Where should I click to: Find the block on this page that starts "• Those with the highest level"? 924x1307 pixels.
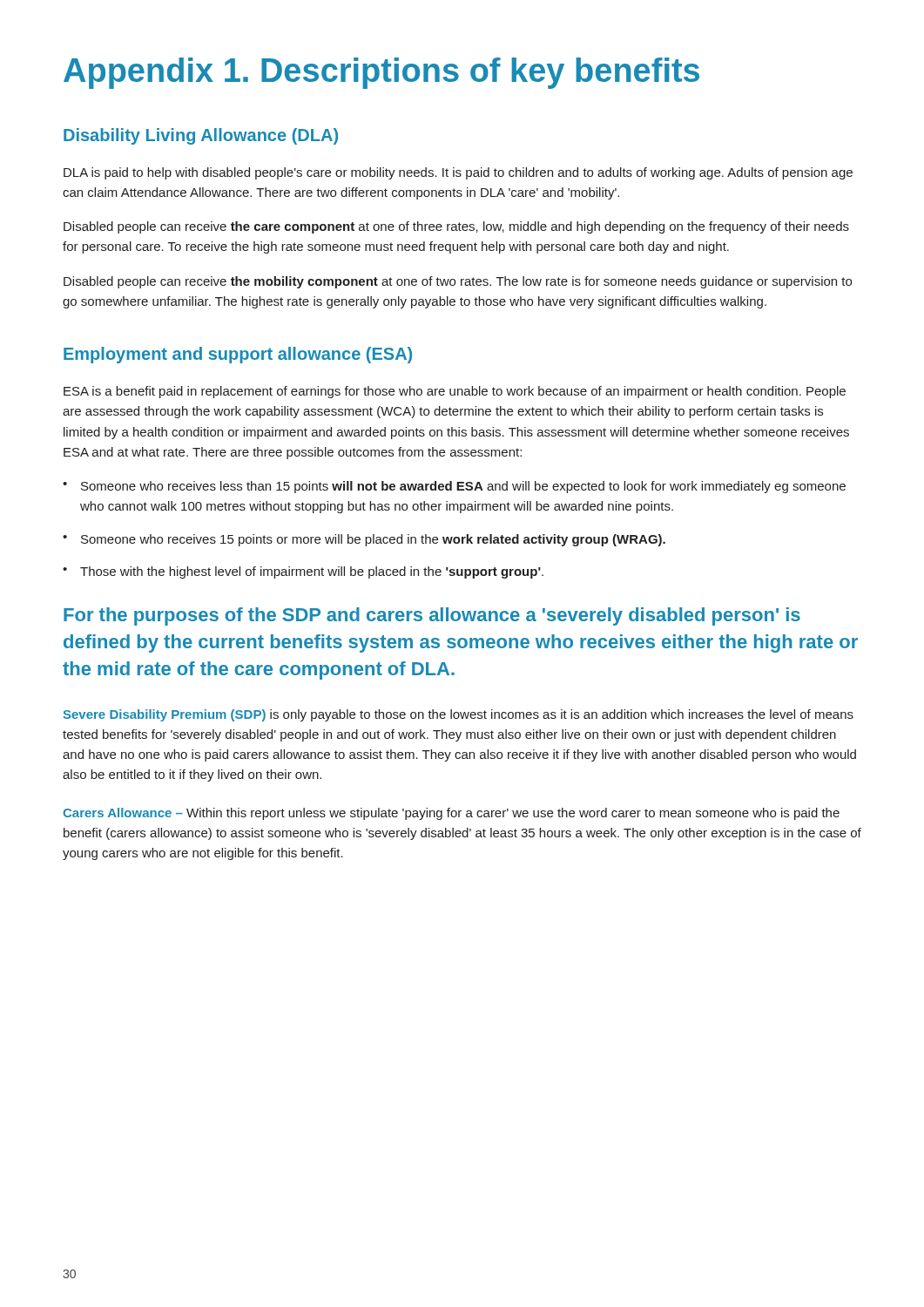click(462, 571)
